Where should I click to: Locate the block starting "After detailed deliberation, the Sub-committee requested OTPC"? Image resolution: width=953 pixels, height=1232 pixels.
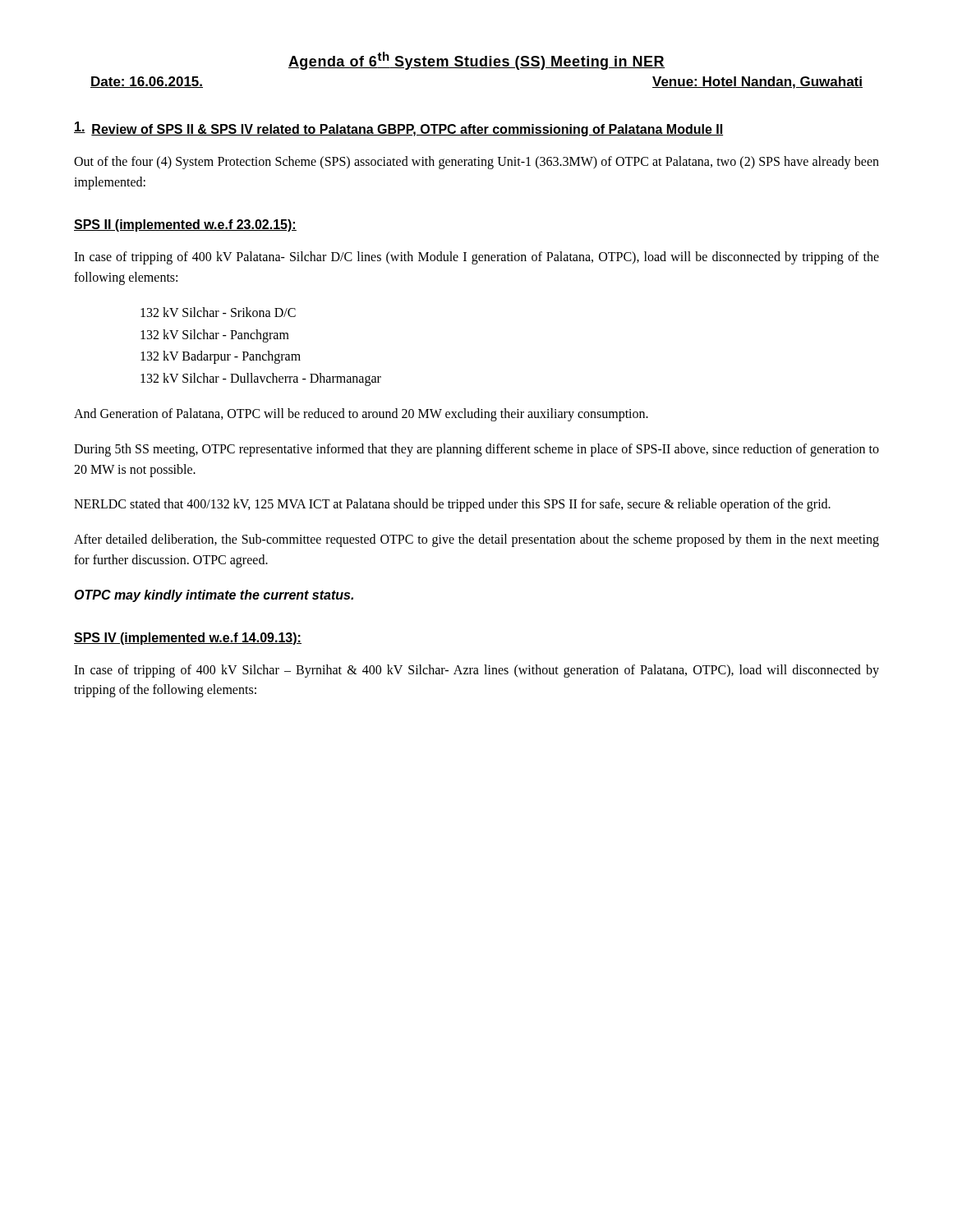pyautogui.click(x=476, y=550)
